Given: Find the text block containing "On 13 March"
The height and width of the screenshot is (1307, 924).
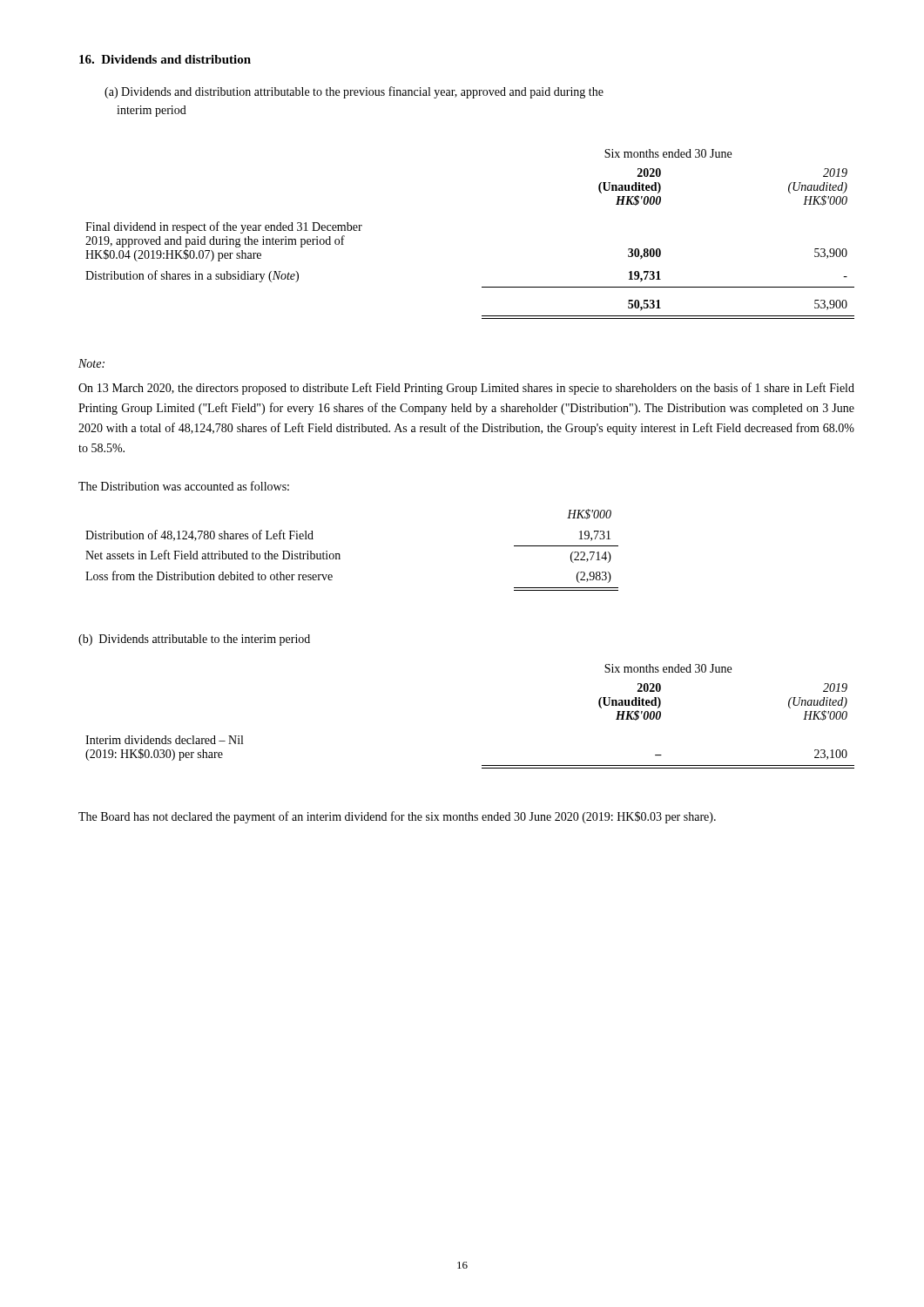Looking at the screenshot, I should tap(466, 418).
